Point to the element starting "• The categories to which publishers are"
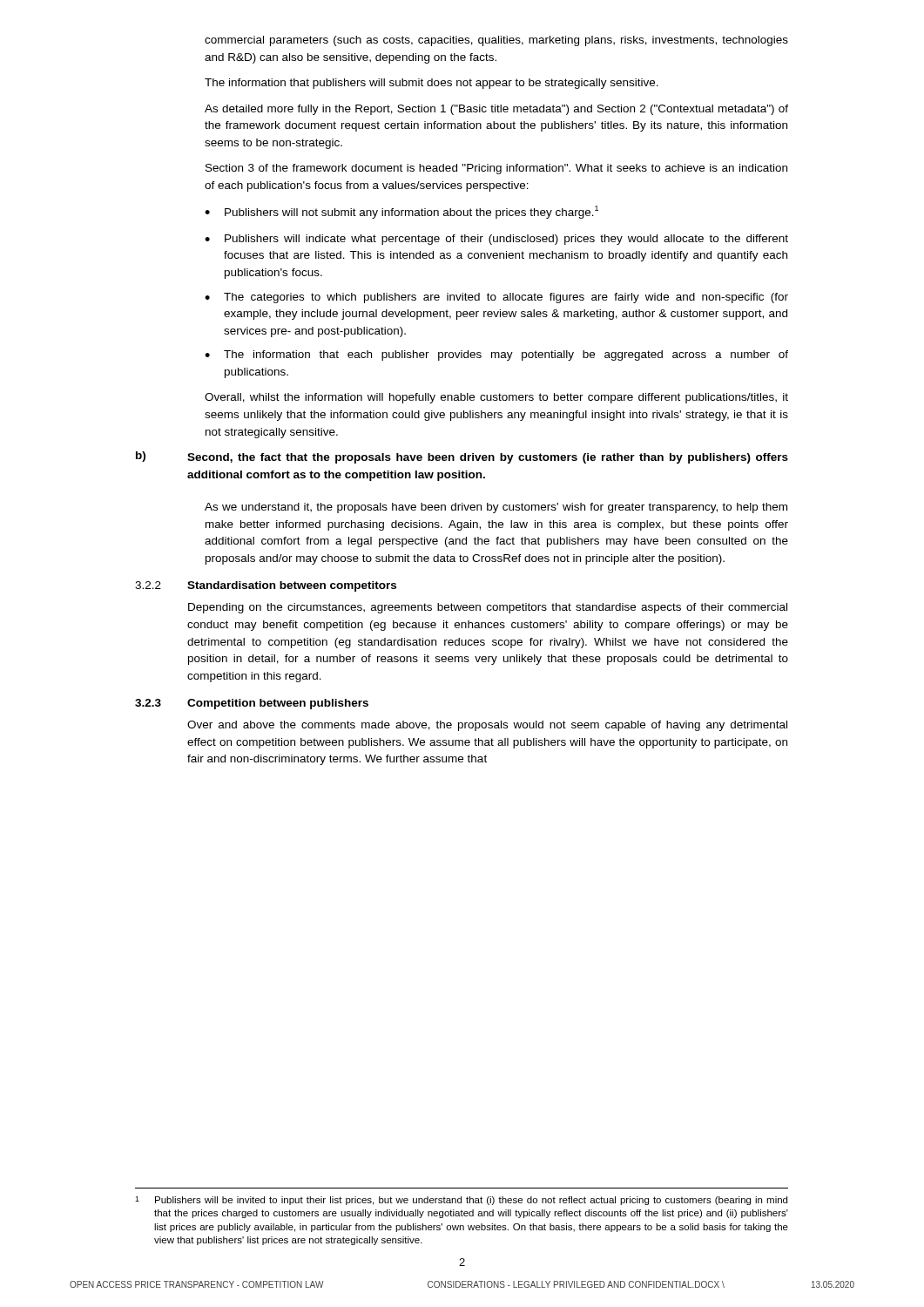Screen dimensions: 1307x924 (496, 314)
